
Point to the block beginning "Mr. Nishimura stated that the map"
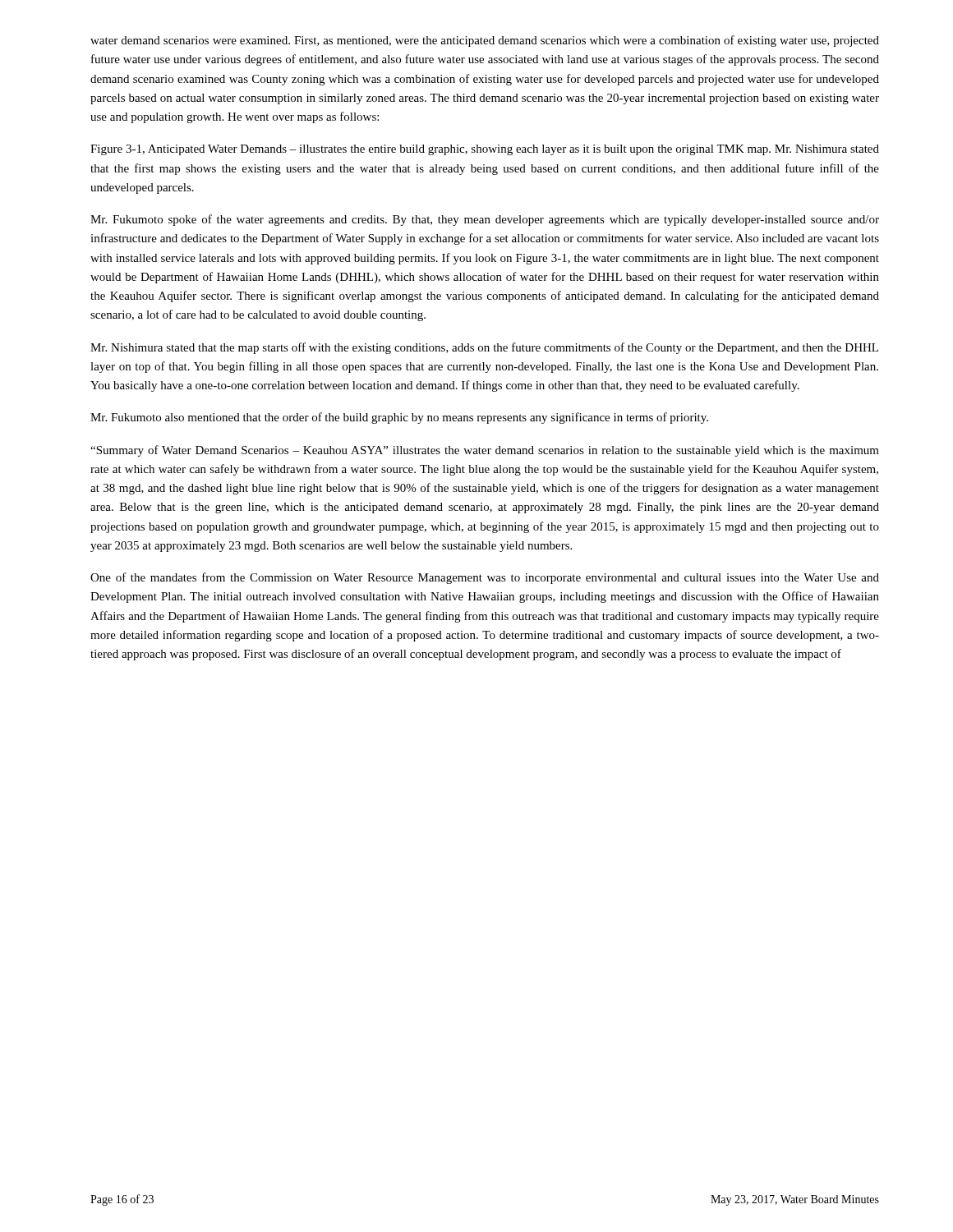point(485,366)
